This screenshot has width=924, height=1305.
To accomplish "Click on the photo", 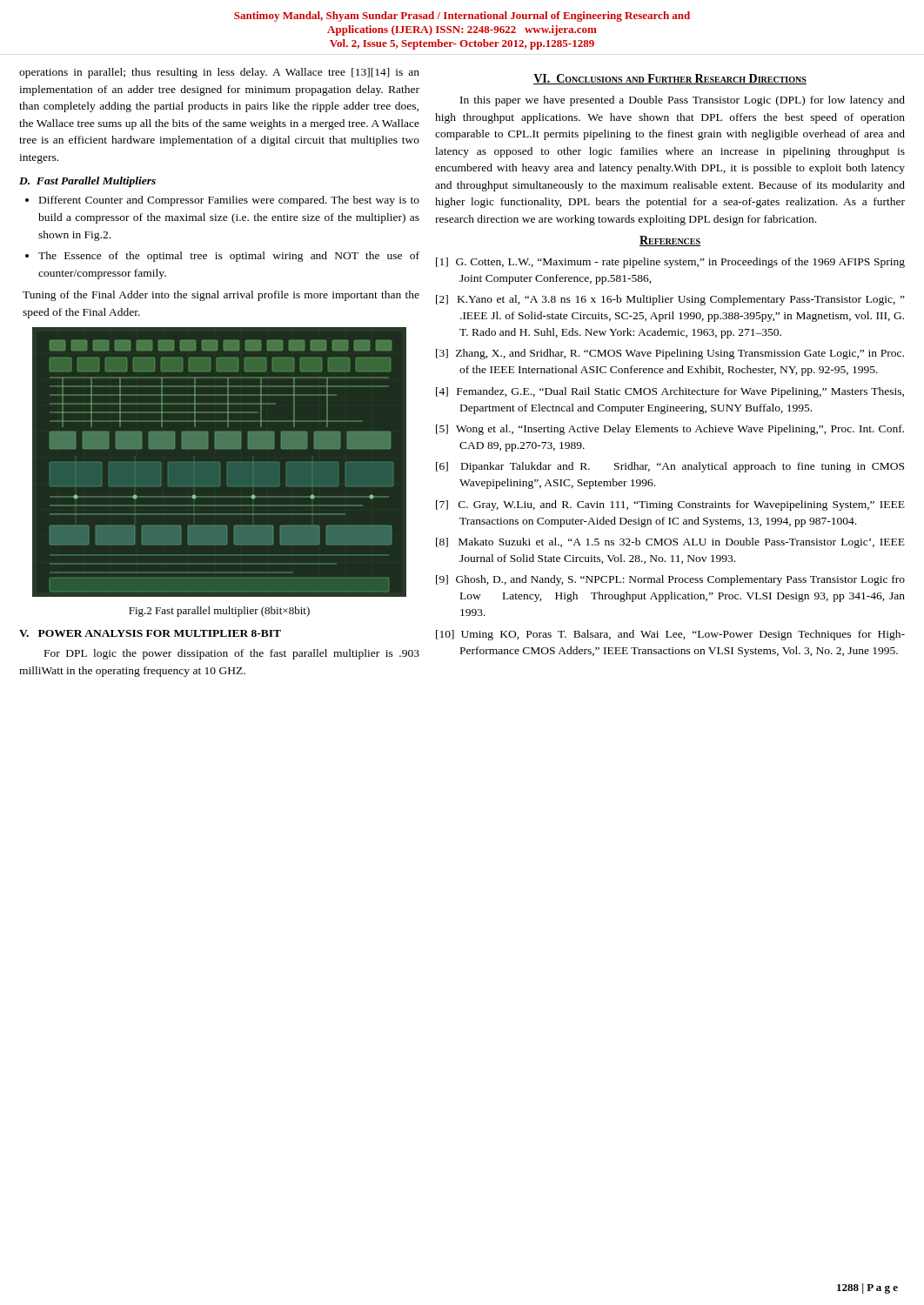I will [x=219, y=464].
